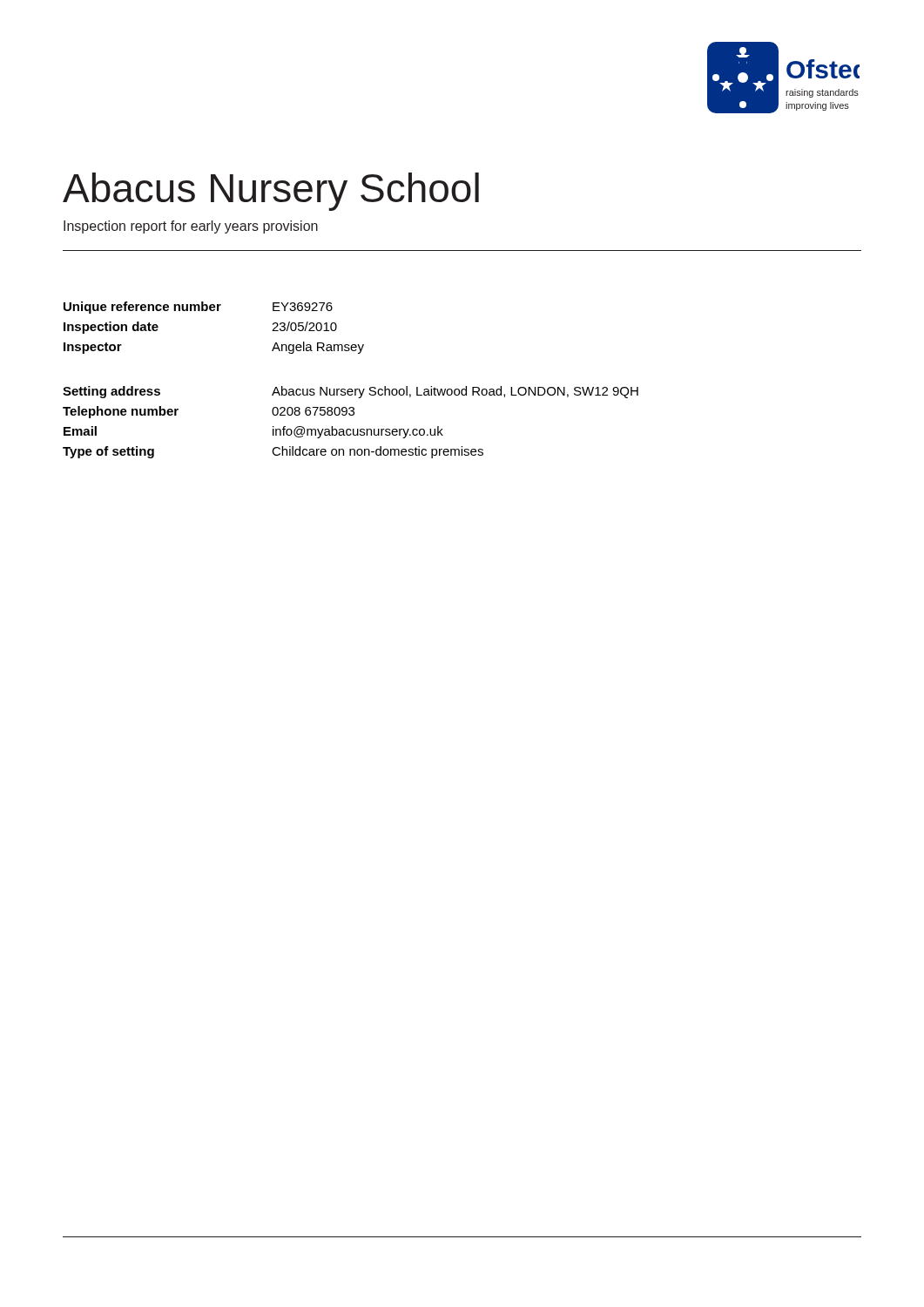Click on the block starting "Abacus Nursery School"
924x1307 pixels.
coord(462,189)
